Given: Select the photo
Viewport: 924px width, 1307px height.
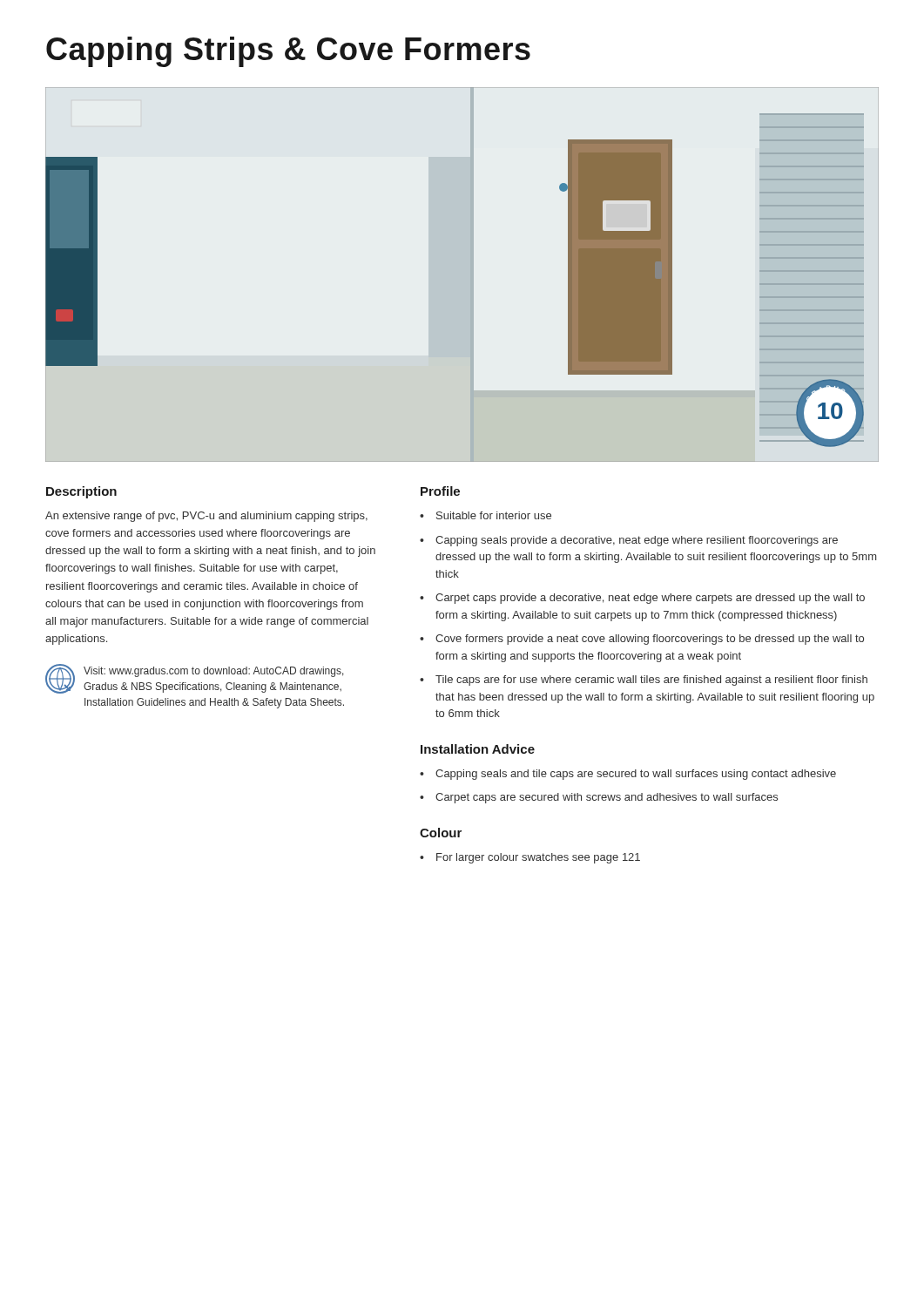Looking at the screenshot, I should click(462, 274).
